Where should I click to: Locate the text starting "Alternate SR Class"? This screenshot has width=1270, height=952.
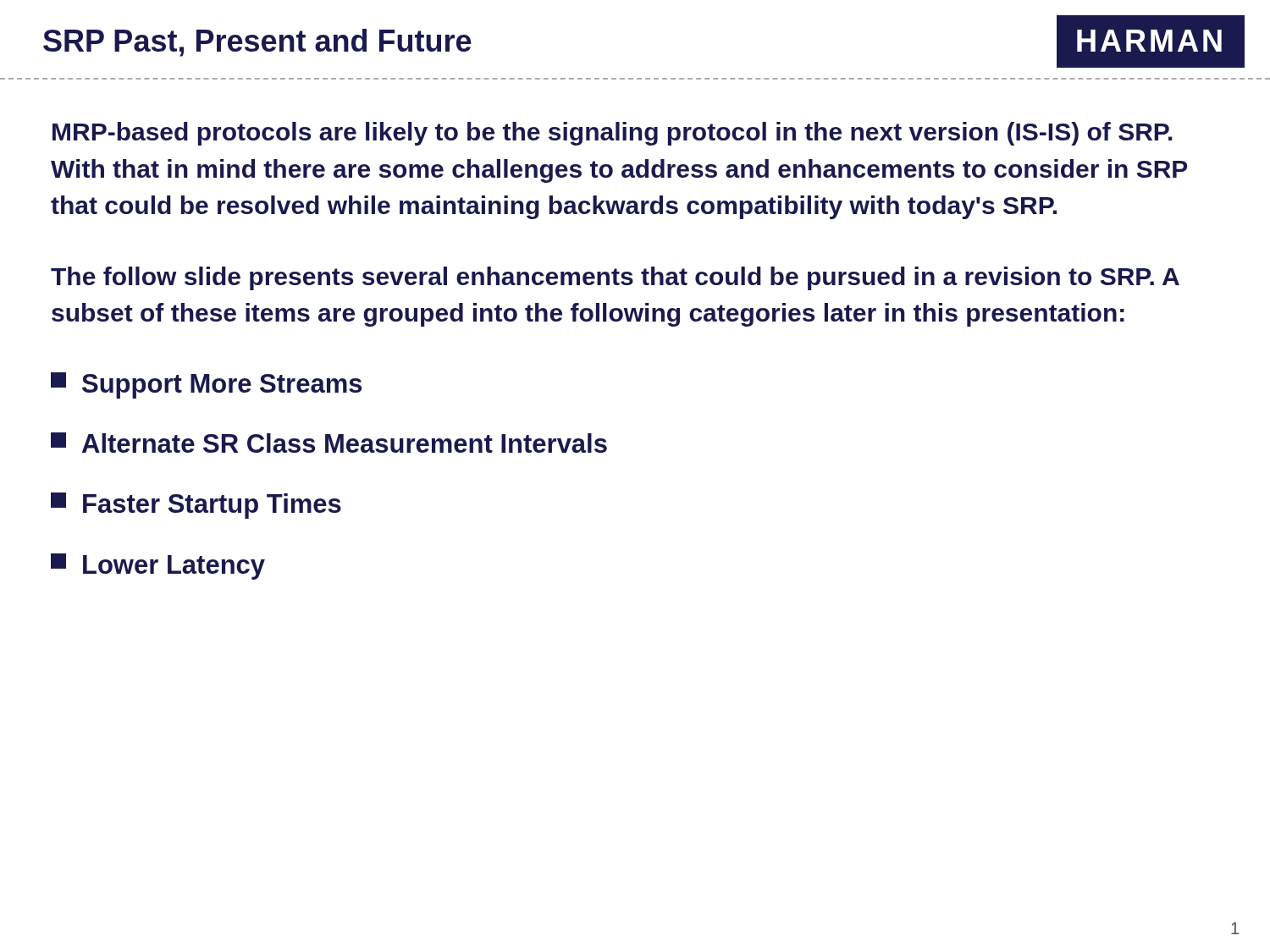click(329, 444)
